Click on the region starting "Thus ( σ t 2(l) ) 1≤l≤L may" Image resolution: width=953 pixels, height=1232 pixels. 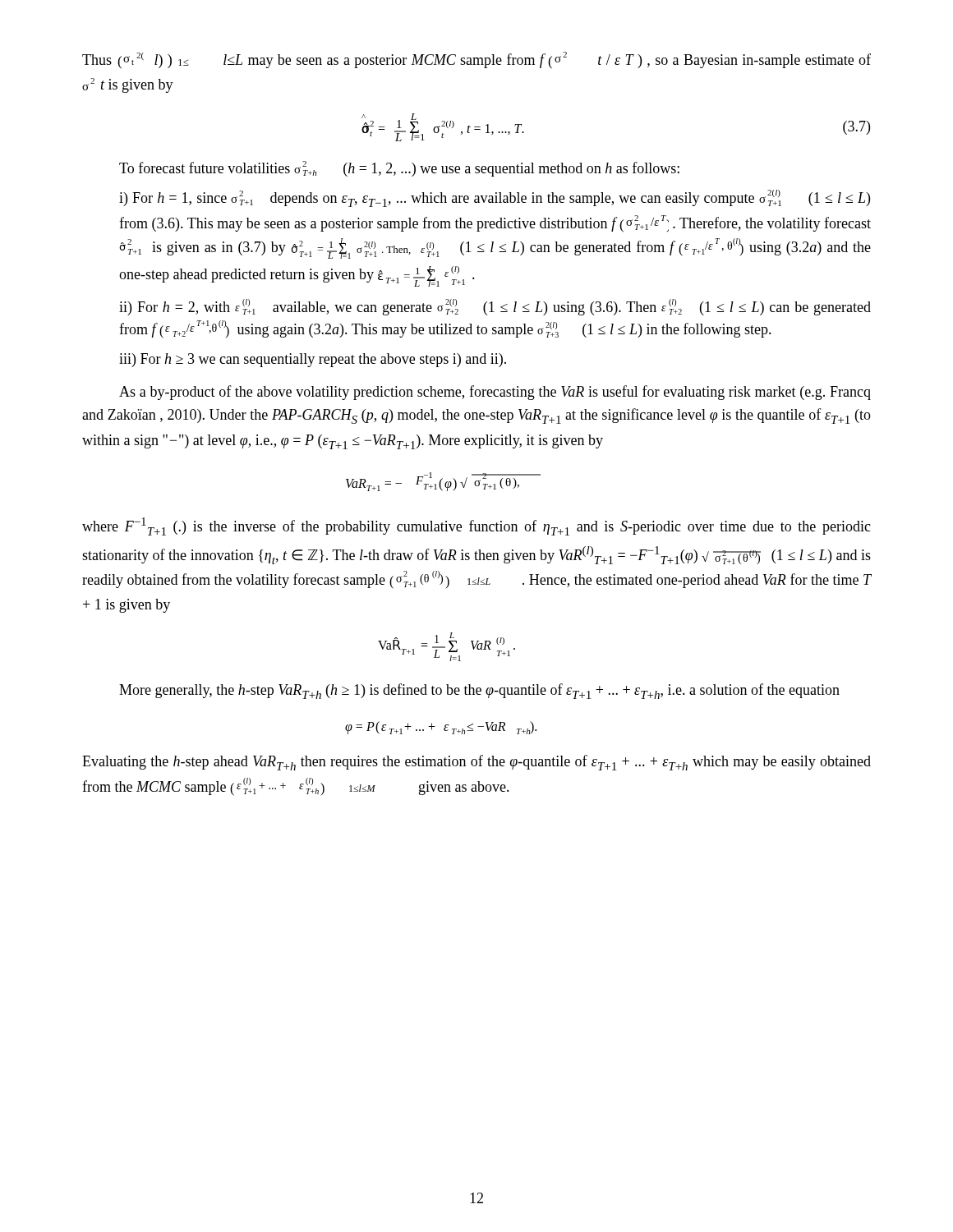pos(476,72)
